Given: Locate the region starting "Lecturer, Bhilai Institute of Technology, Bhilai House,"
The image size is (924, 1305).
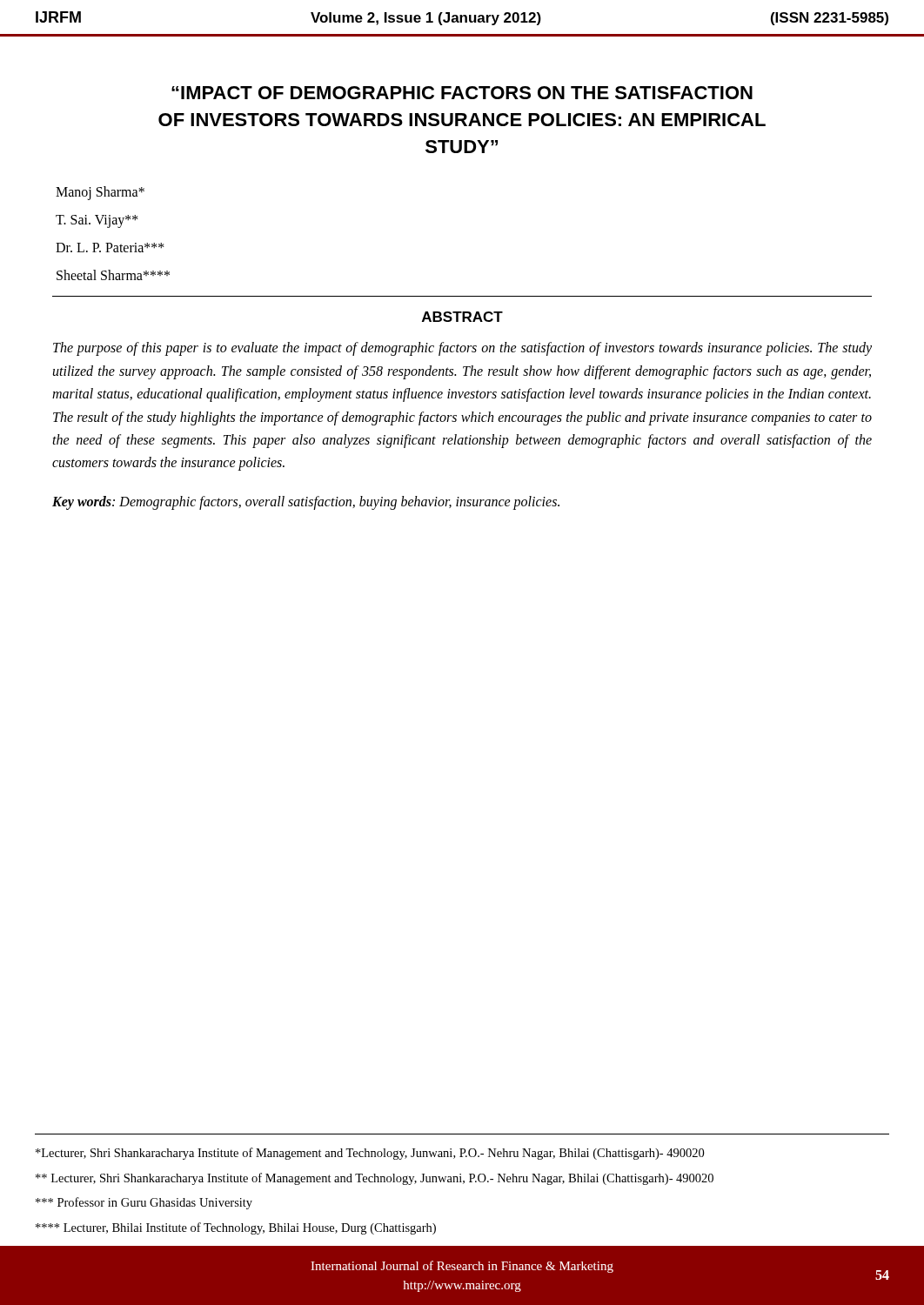Looking at the screenshot, I should [x=236, y=1227].
